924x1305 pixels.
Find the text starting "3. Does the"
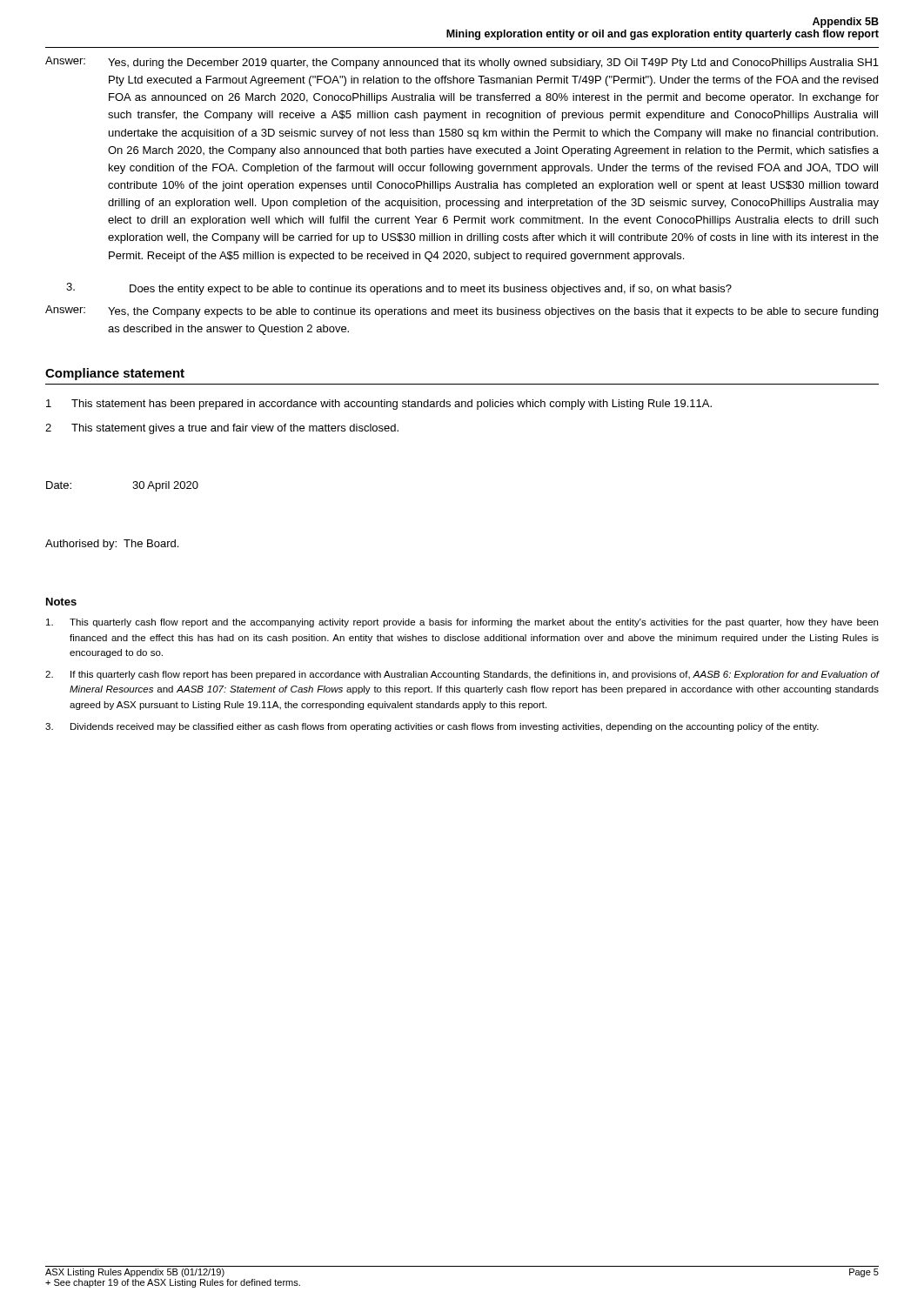pos(462,289)
